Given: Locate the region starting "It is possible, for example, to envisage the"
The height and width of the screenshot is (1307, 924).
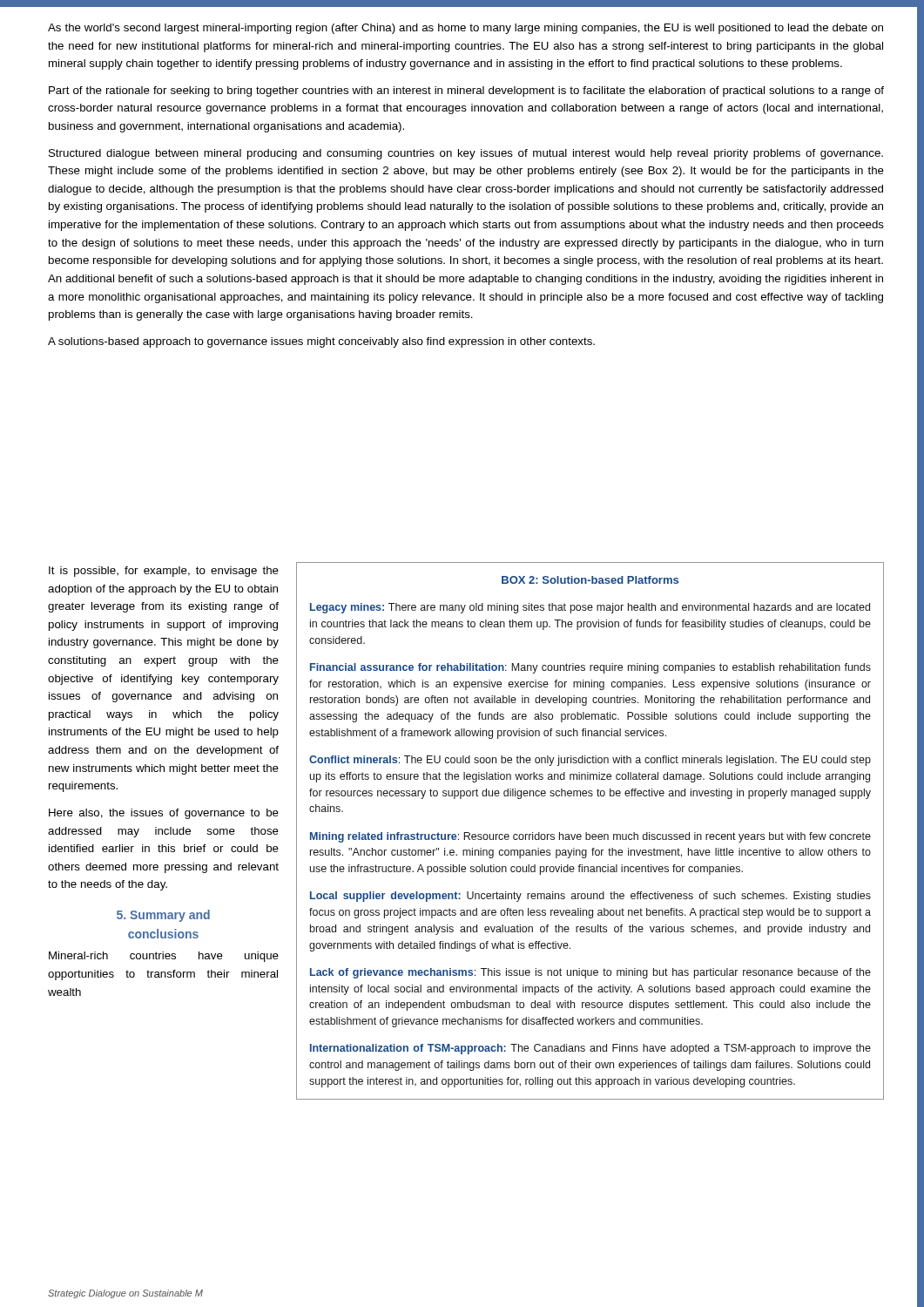Looking at the screenshot, I should 163,678.
